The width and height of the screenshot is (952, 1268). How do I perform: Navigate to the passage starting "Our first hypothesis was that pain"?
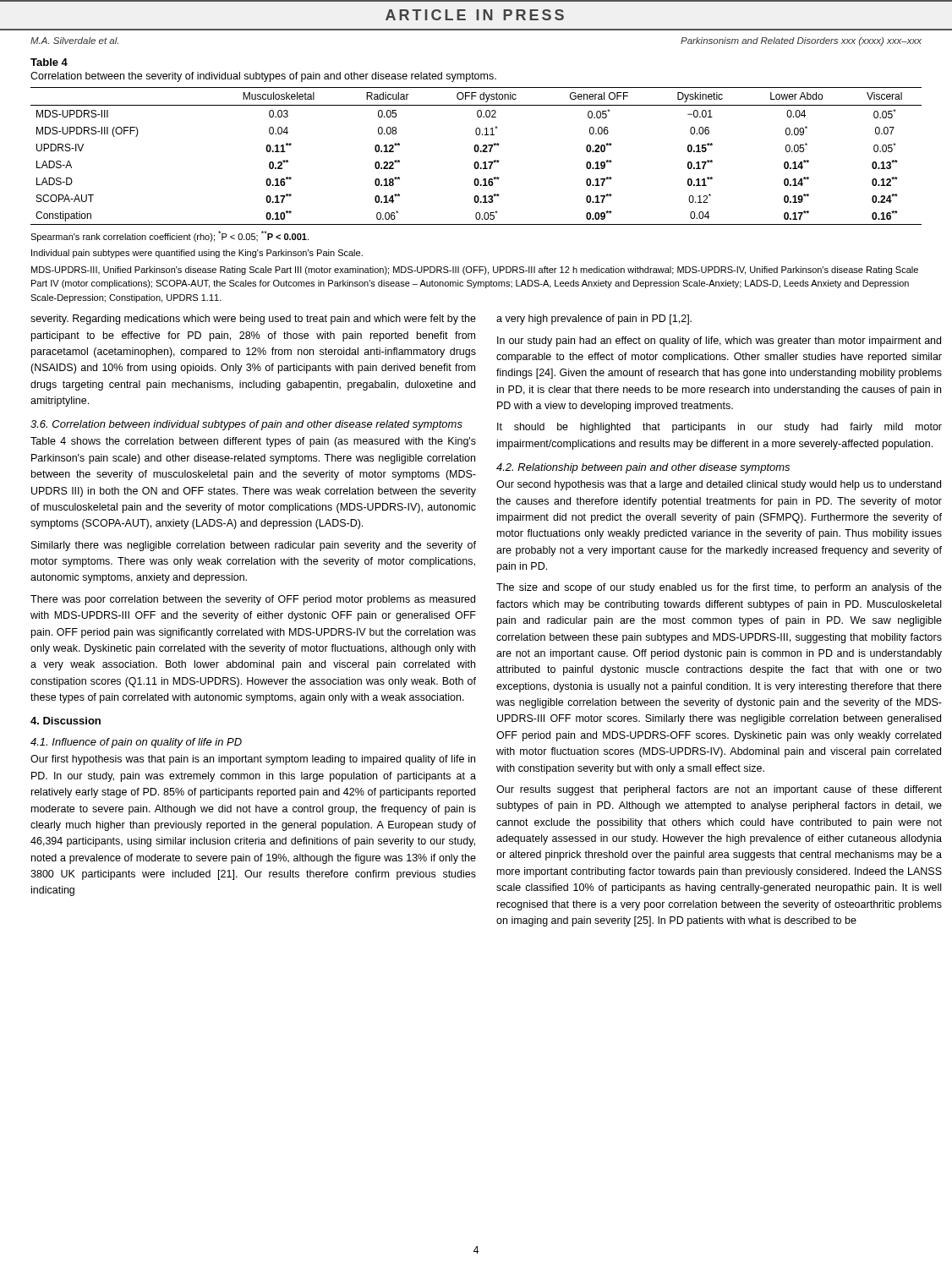tap(253, 825)
